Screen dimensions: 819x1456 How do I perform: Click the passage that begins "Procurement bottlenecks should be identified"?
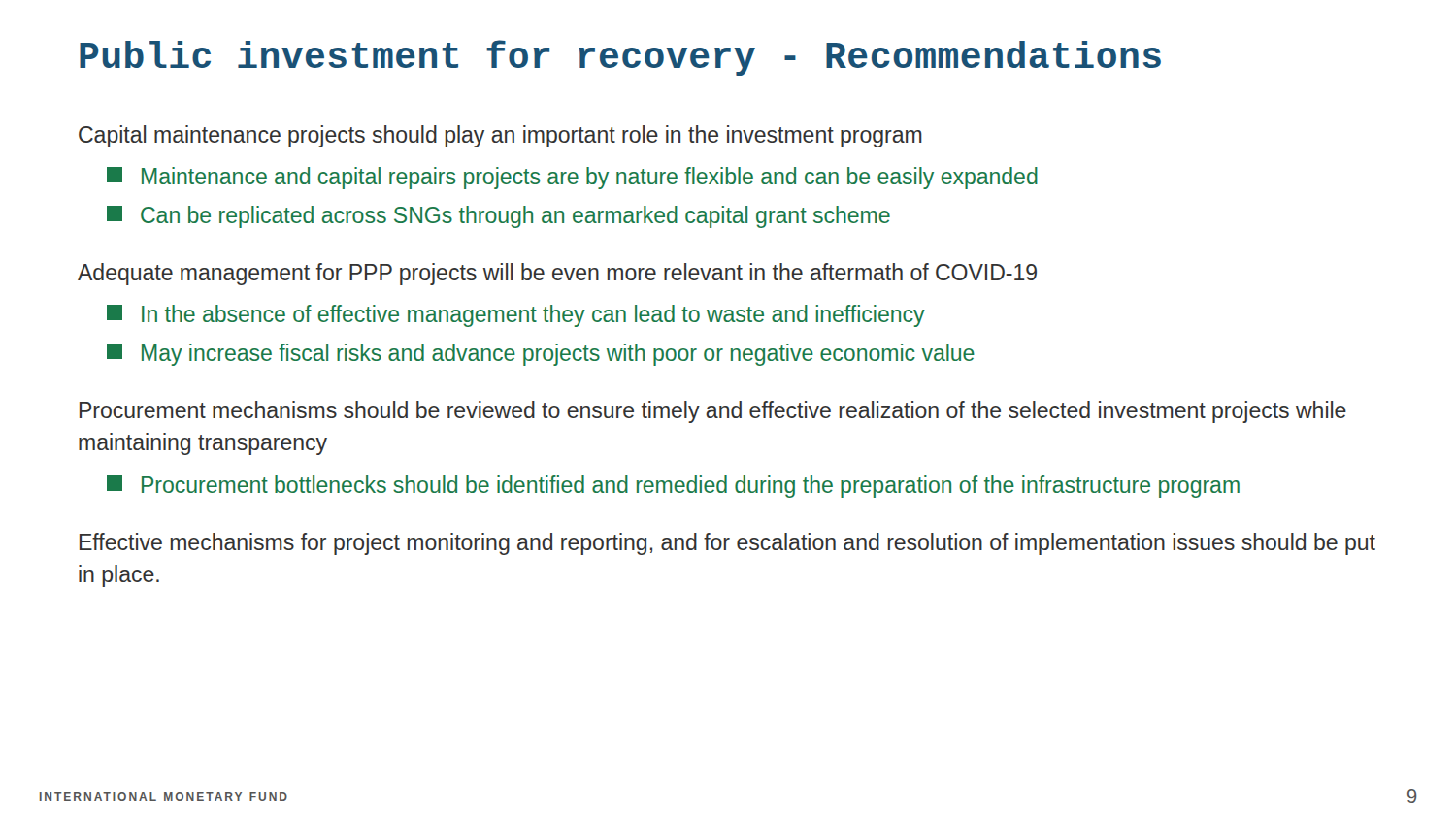[674, 486]
